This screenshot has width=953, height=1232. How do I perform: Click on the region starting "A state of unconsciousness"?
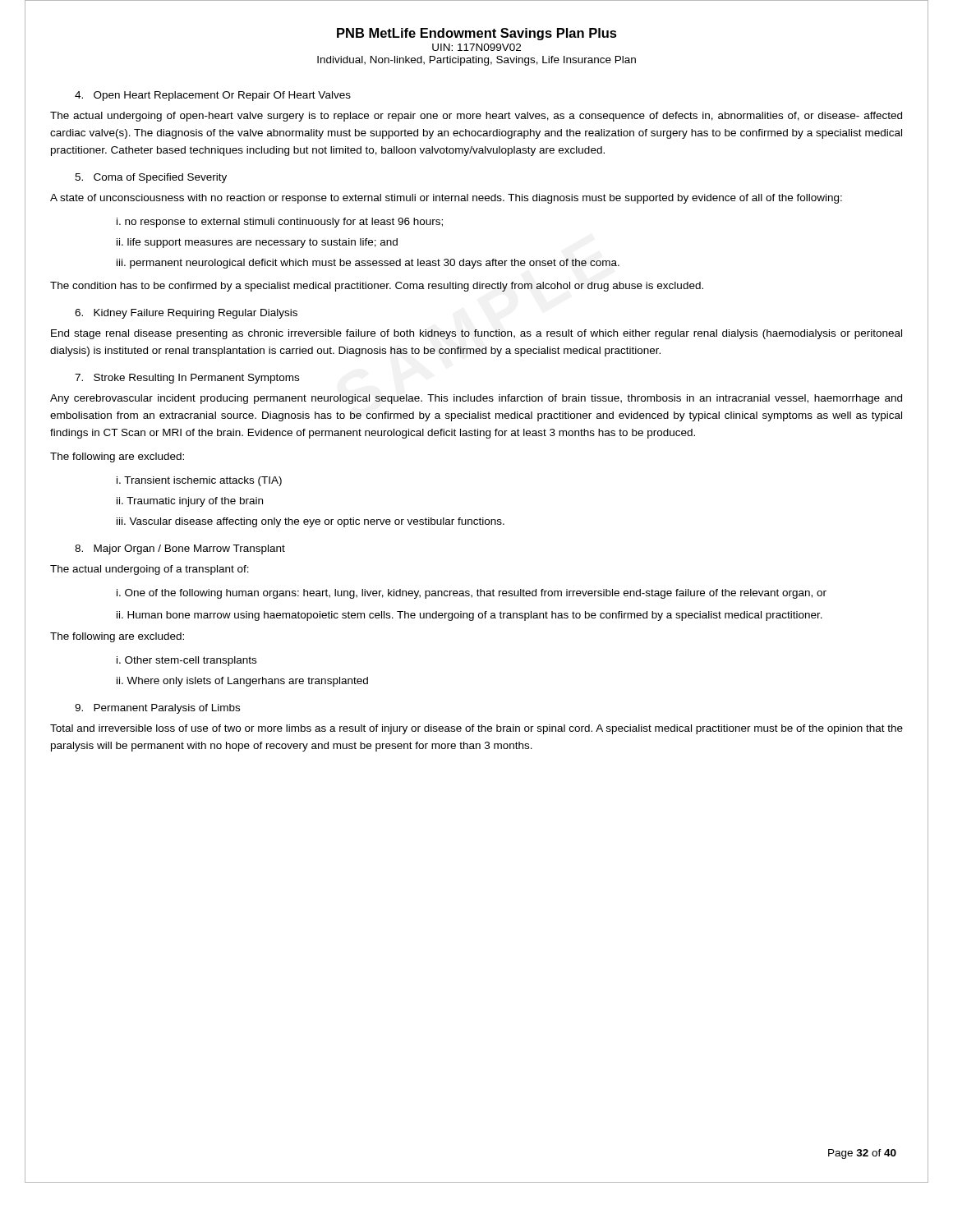[446, 197]
